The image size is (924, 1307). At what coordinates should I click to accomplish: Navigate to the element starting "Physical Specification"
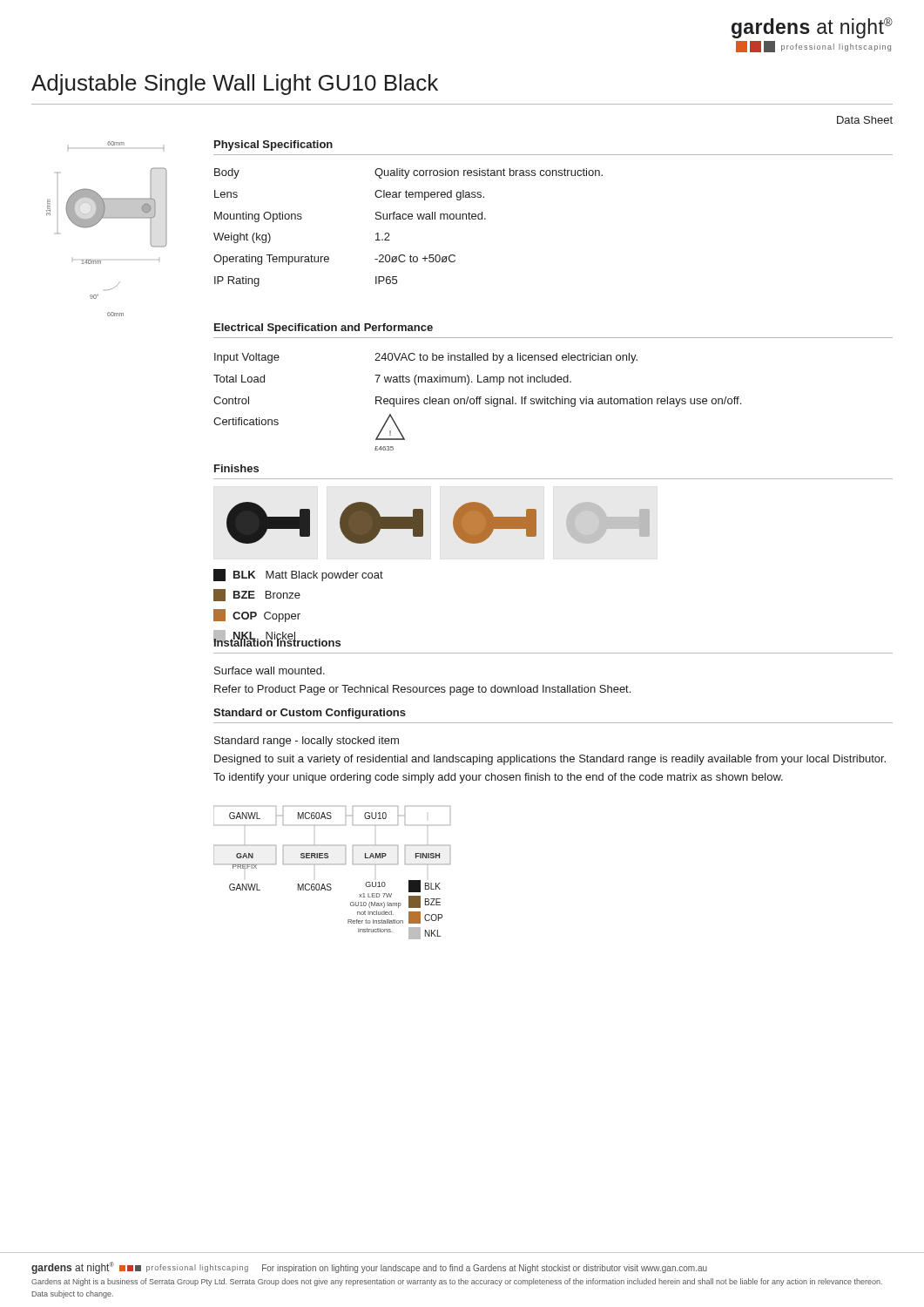(553, 146)
